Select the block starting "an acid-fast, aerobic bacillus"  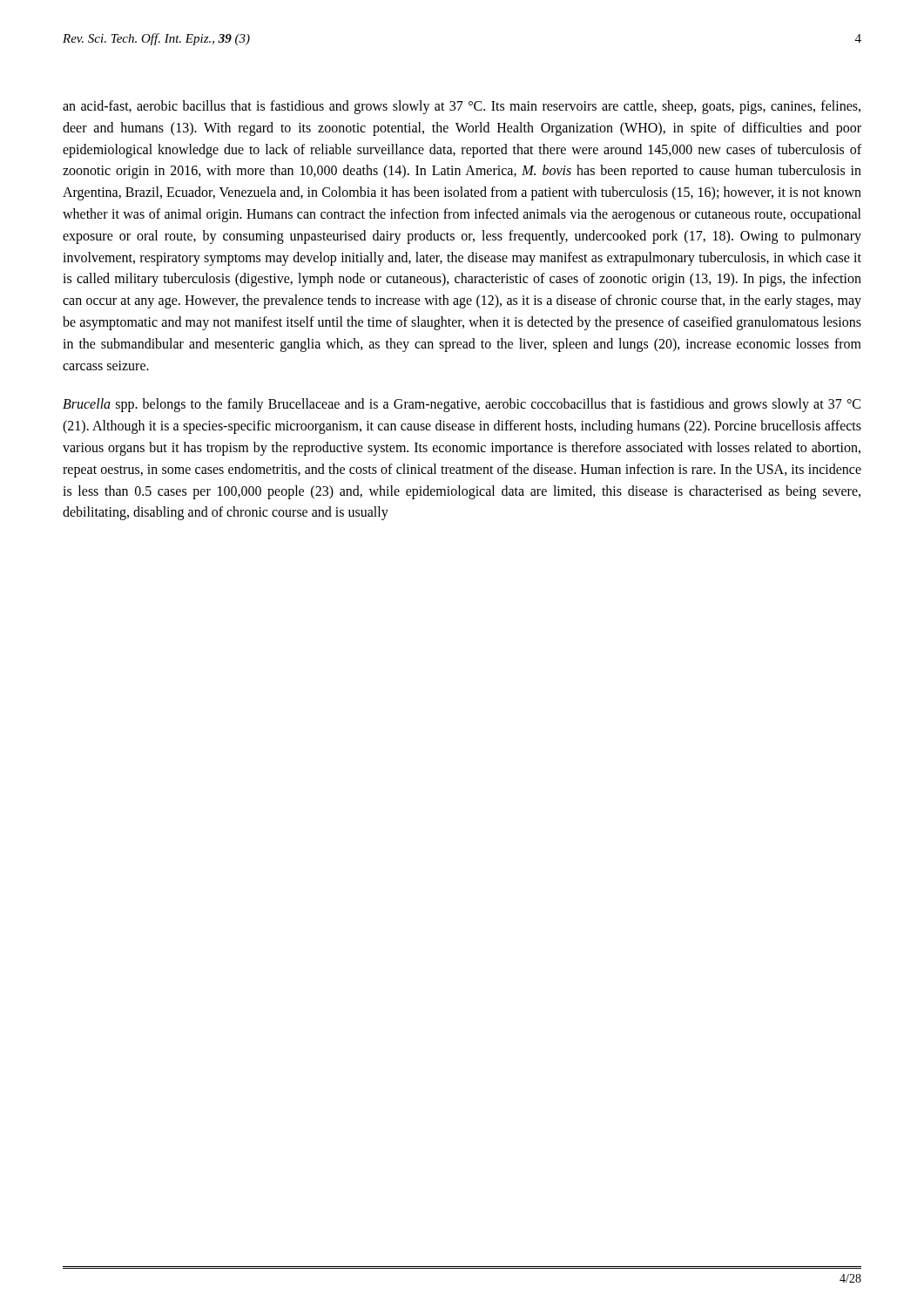(x=462, y=235)
